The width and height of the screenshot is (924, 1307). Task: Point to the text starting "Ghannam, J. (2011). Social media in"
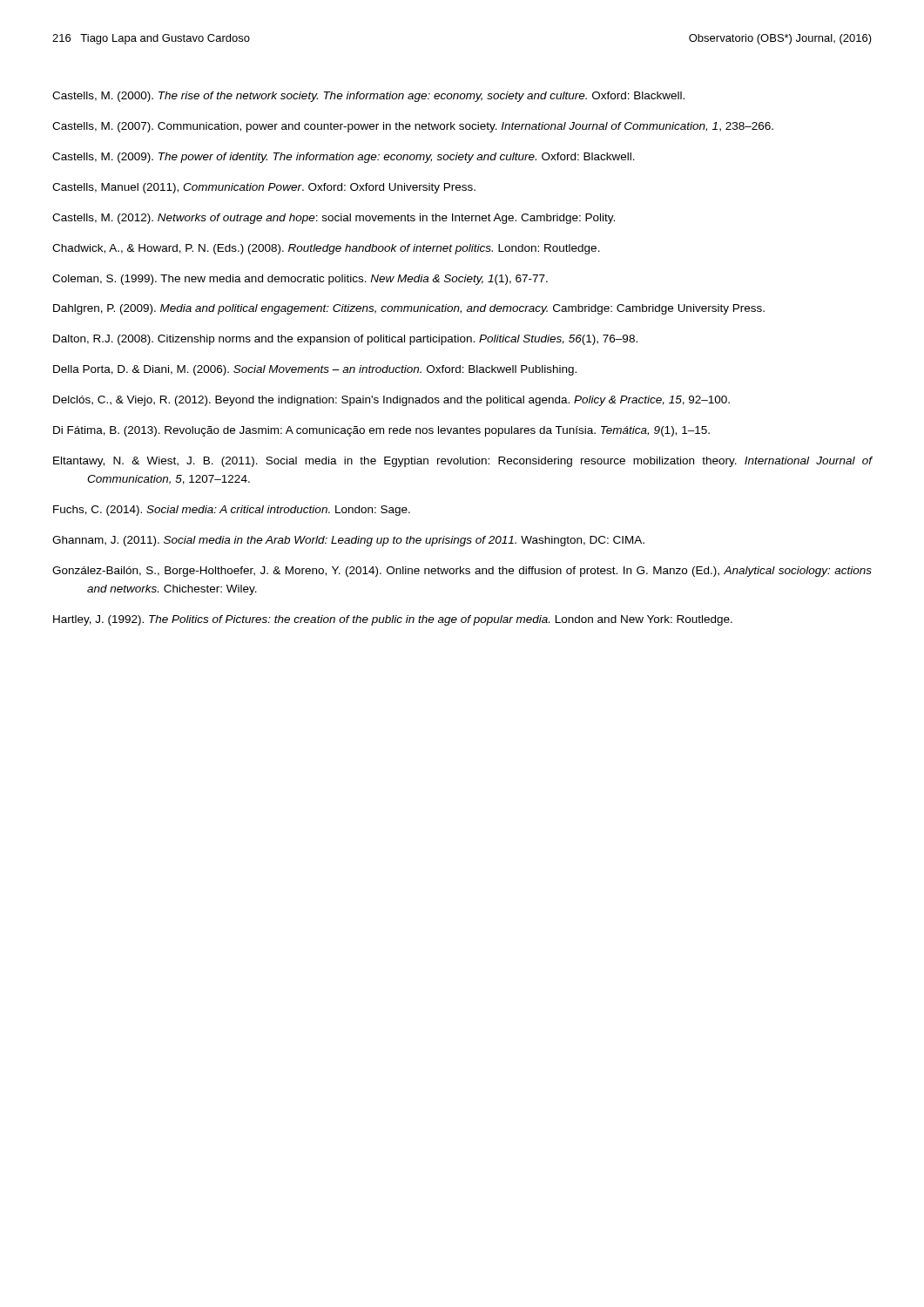pyautogui.click(x=462, y=541)
